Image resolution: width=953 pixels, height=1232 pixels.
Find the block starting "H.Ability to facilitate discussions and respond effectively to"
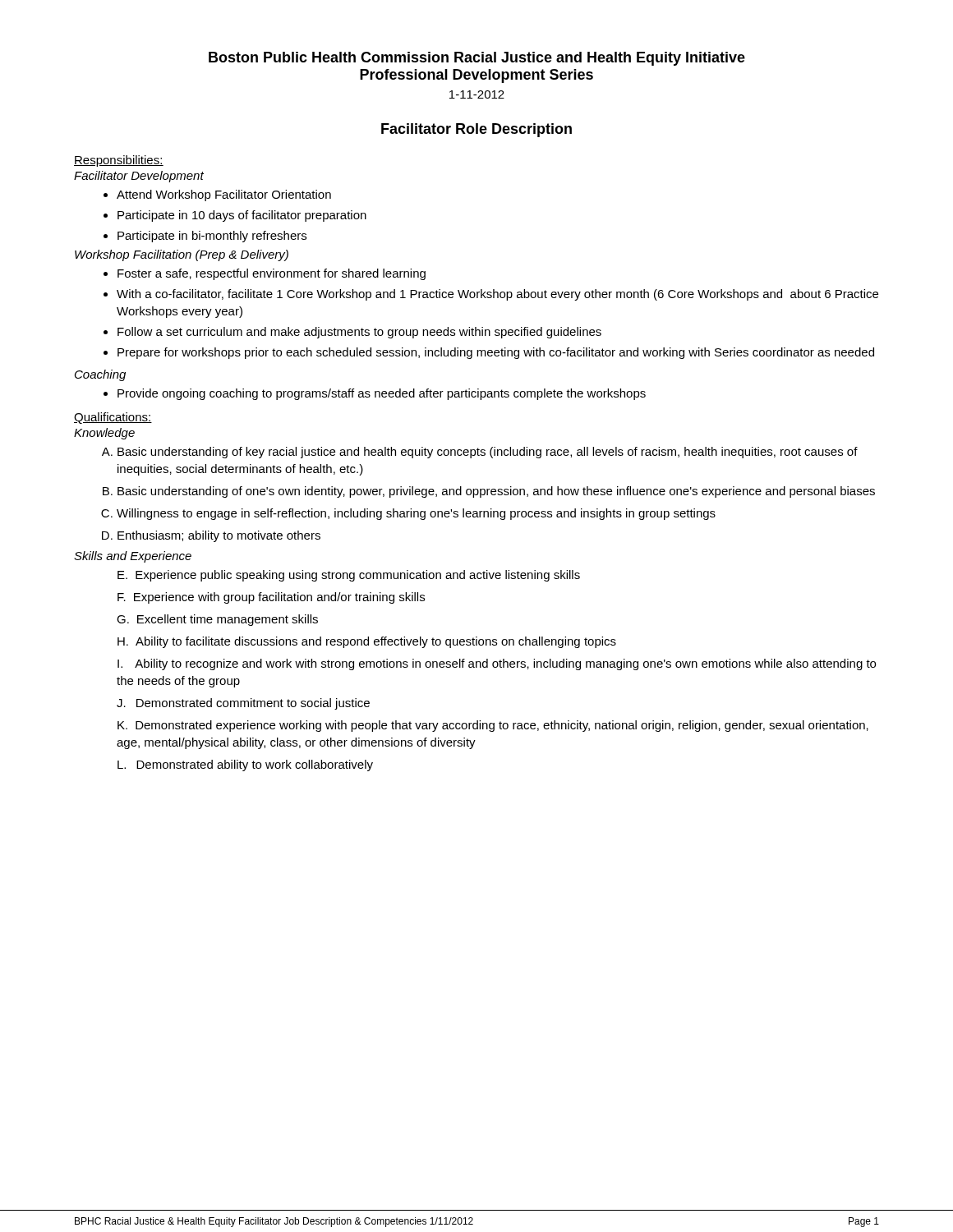(366, 641)
